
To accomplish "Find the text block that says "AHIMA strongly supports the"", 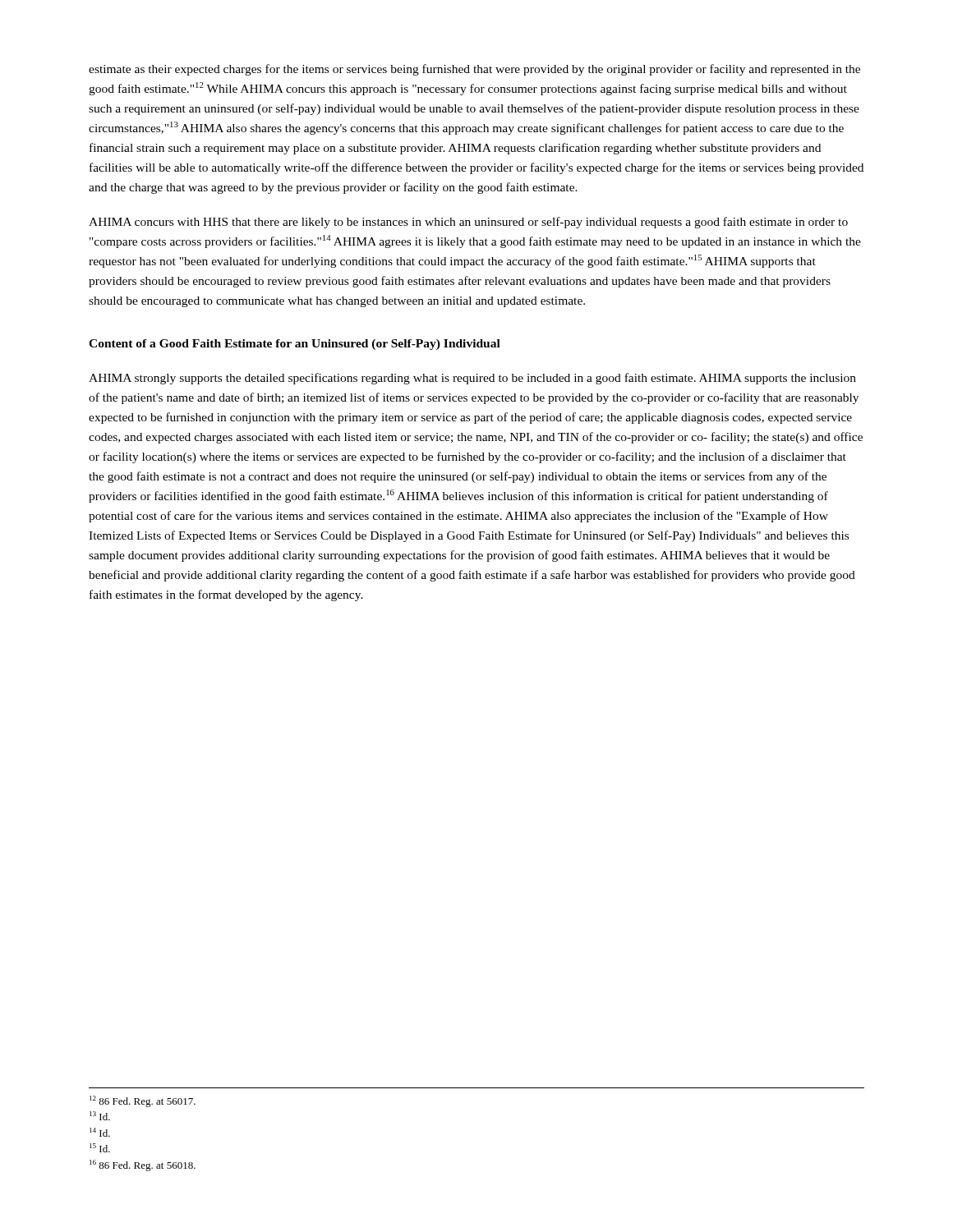I will click(x=476, y=486).
